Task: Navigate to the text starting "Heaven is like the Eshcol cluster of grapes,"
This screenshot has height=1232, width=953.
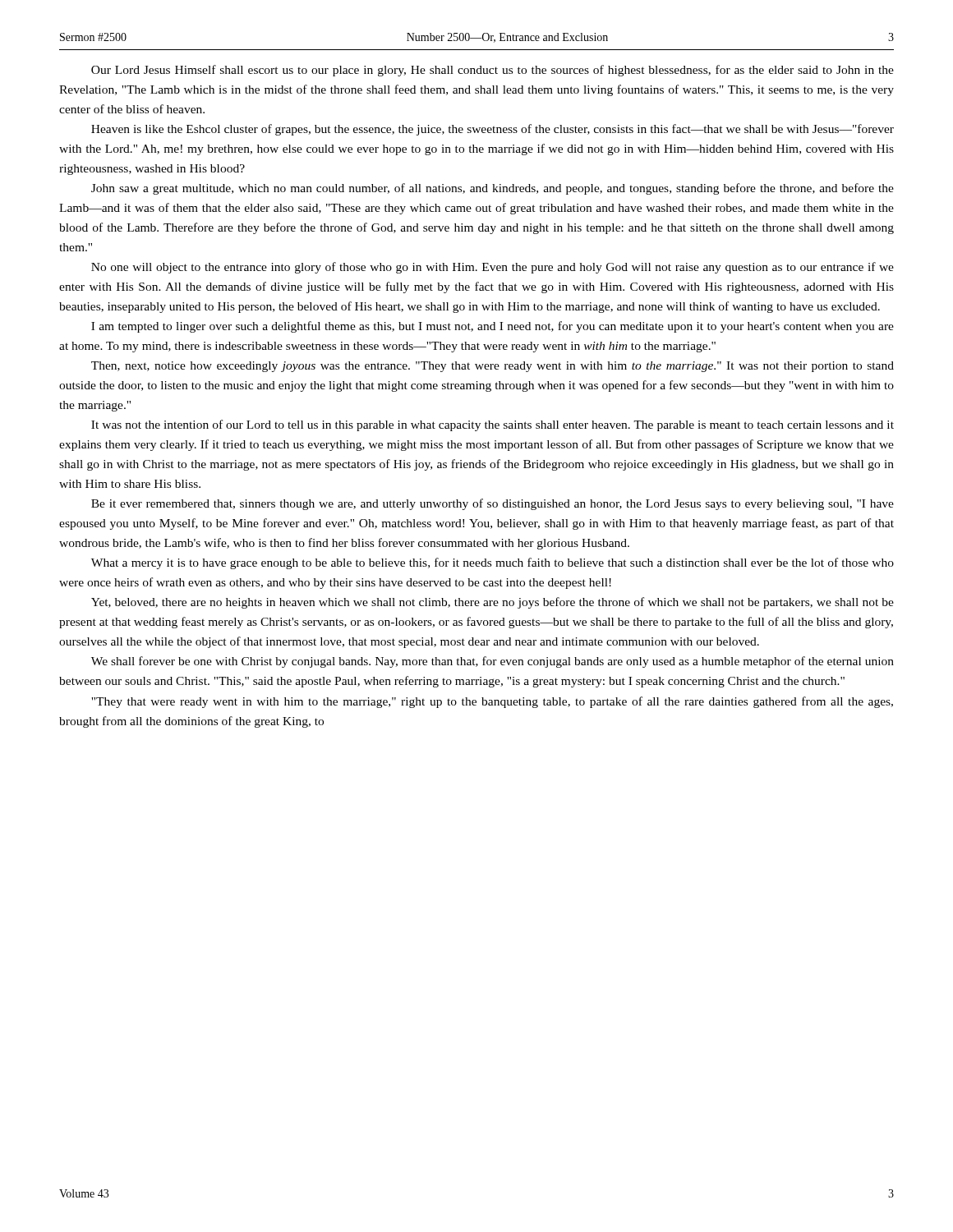Action: [476, 149]
